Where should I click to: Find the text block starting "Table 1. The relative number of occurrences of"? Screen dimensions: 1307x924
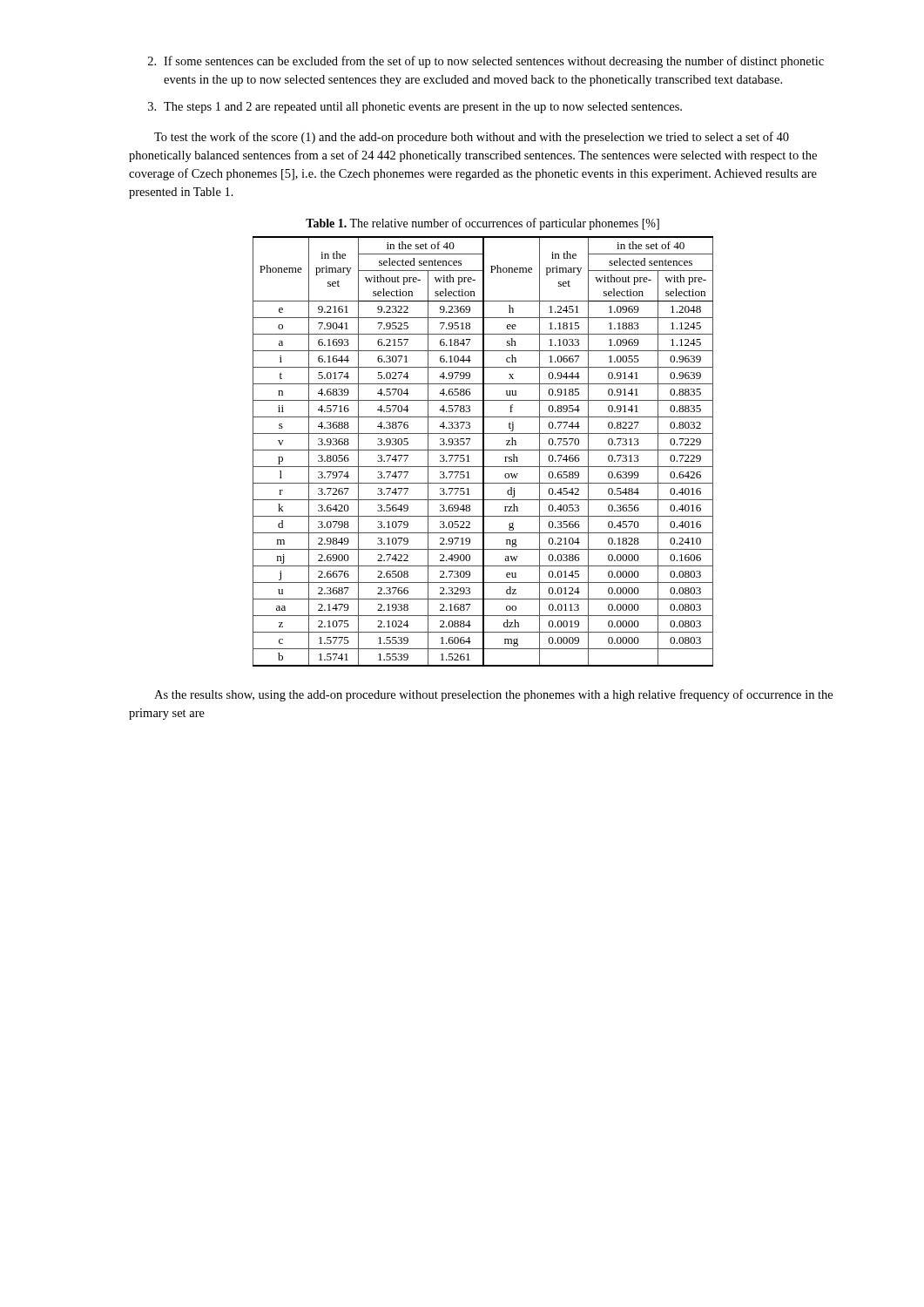483,224
